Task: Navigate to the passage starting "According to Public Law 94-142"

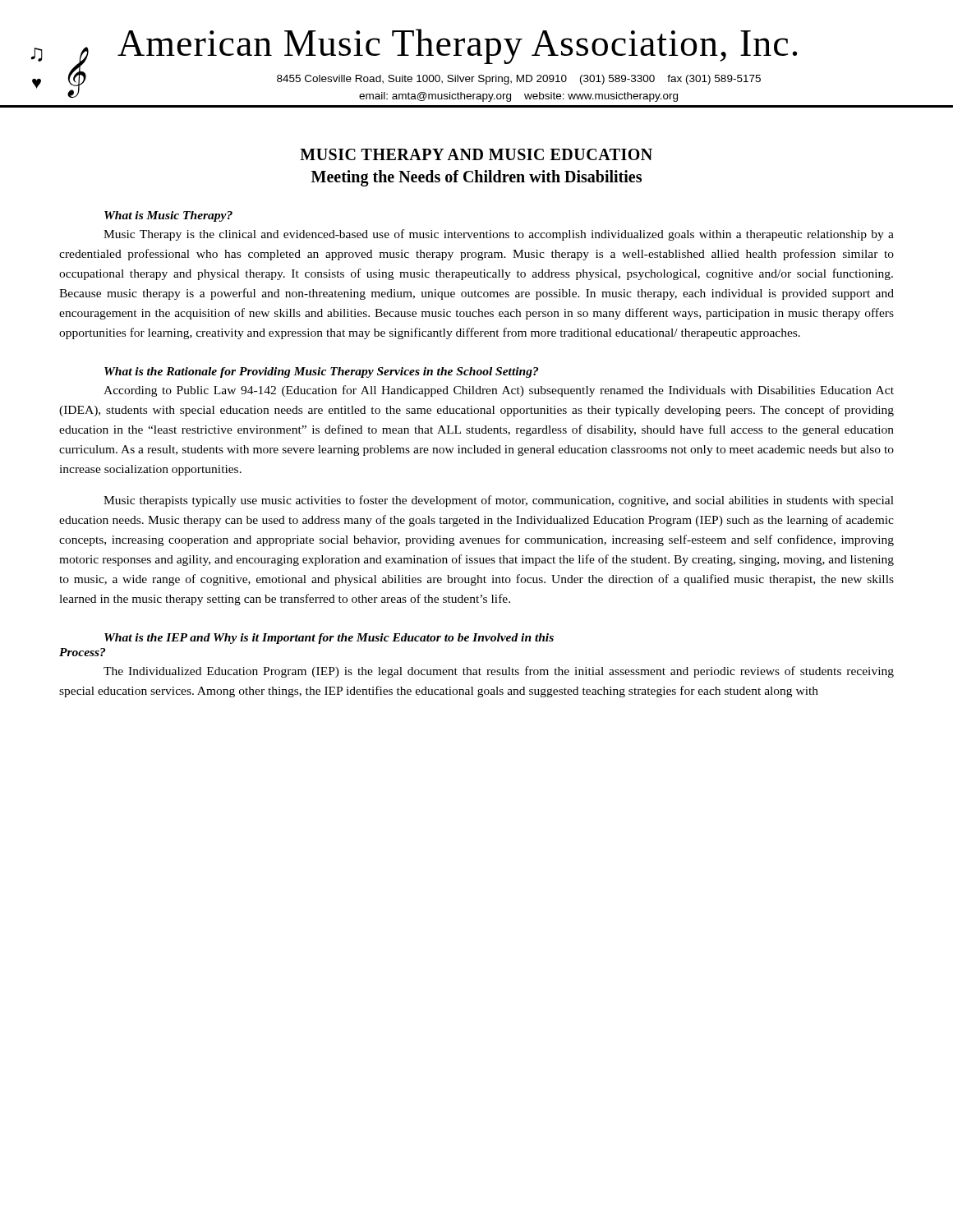Action: [x=476, y=429]
